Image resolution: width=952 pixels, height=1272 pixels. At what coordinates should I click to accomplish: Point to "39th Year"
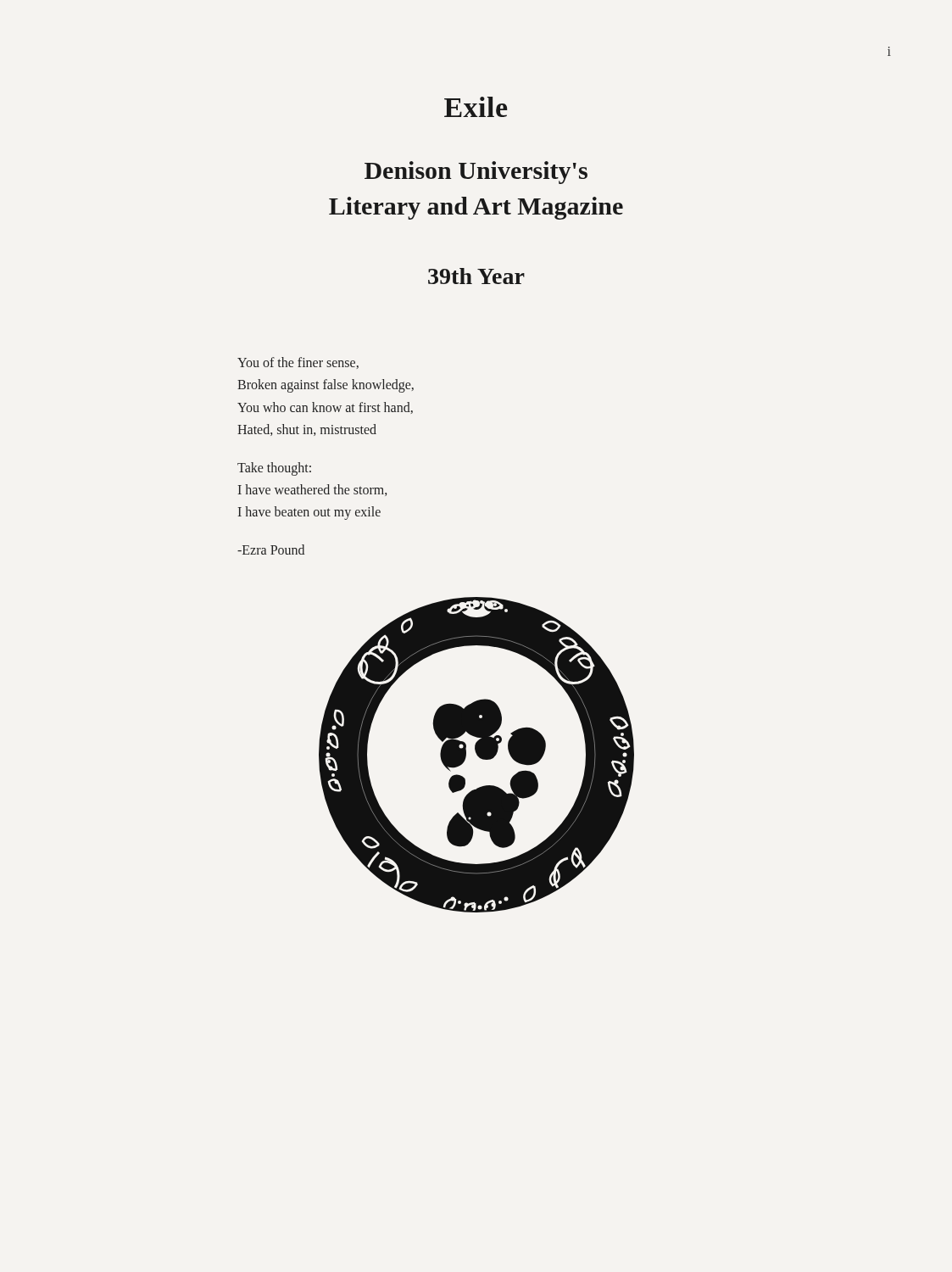[x=476, y=276]
